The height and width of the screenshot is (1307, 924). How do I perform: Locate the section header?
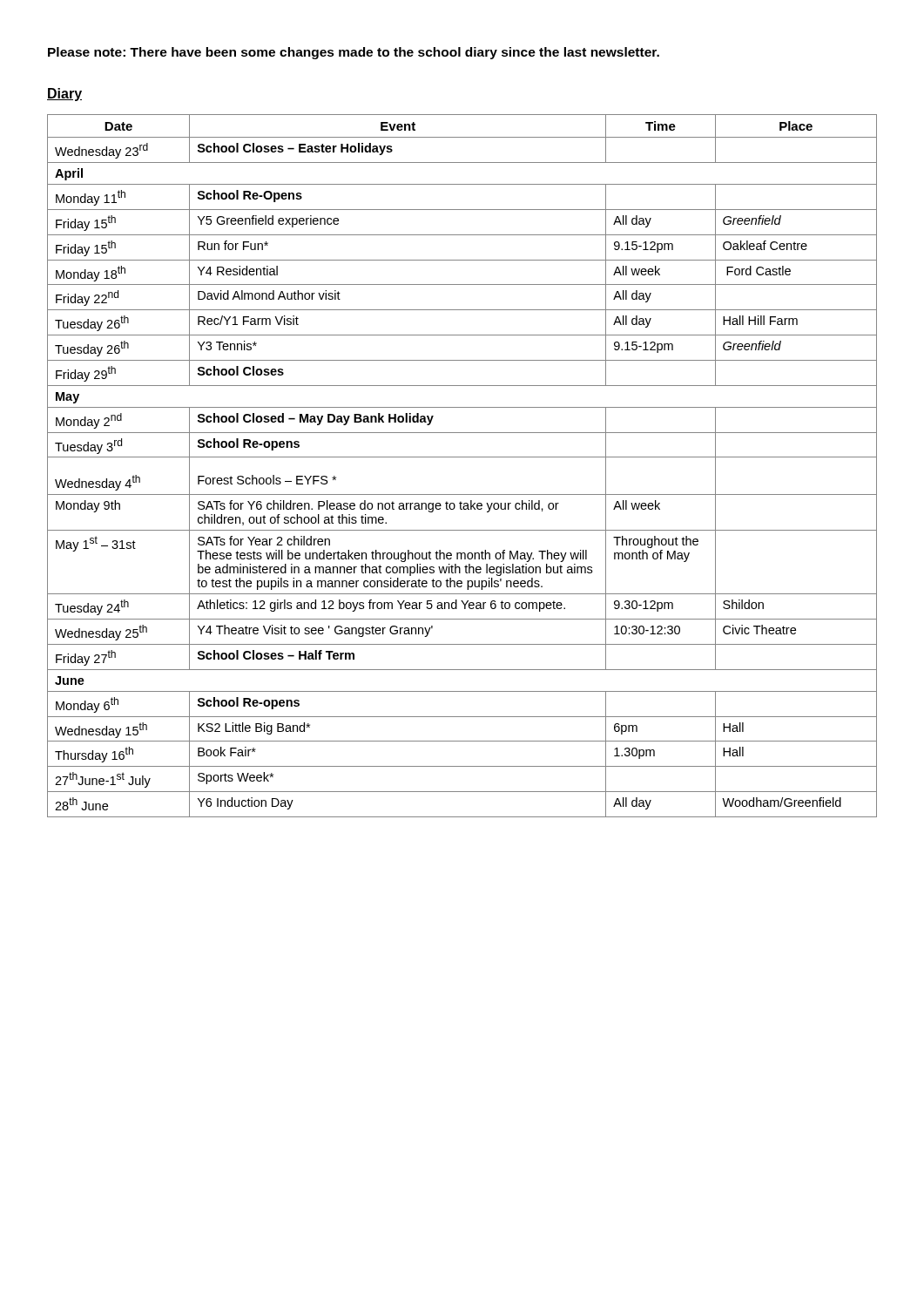(64, 94)
